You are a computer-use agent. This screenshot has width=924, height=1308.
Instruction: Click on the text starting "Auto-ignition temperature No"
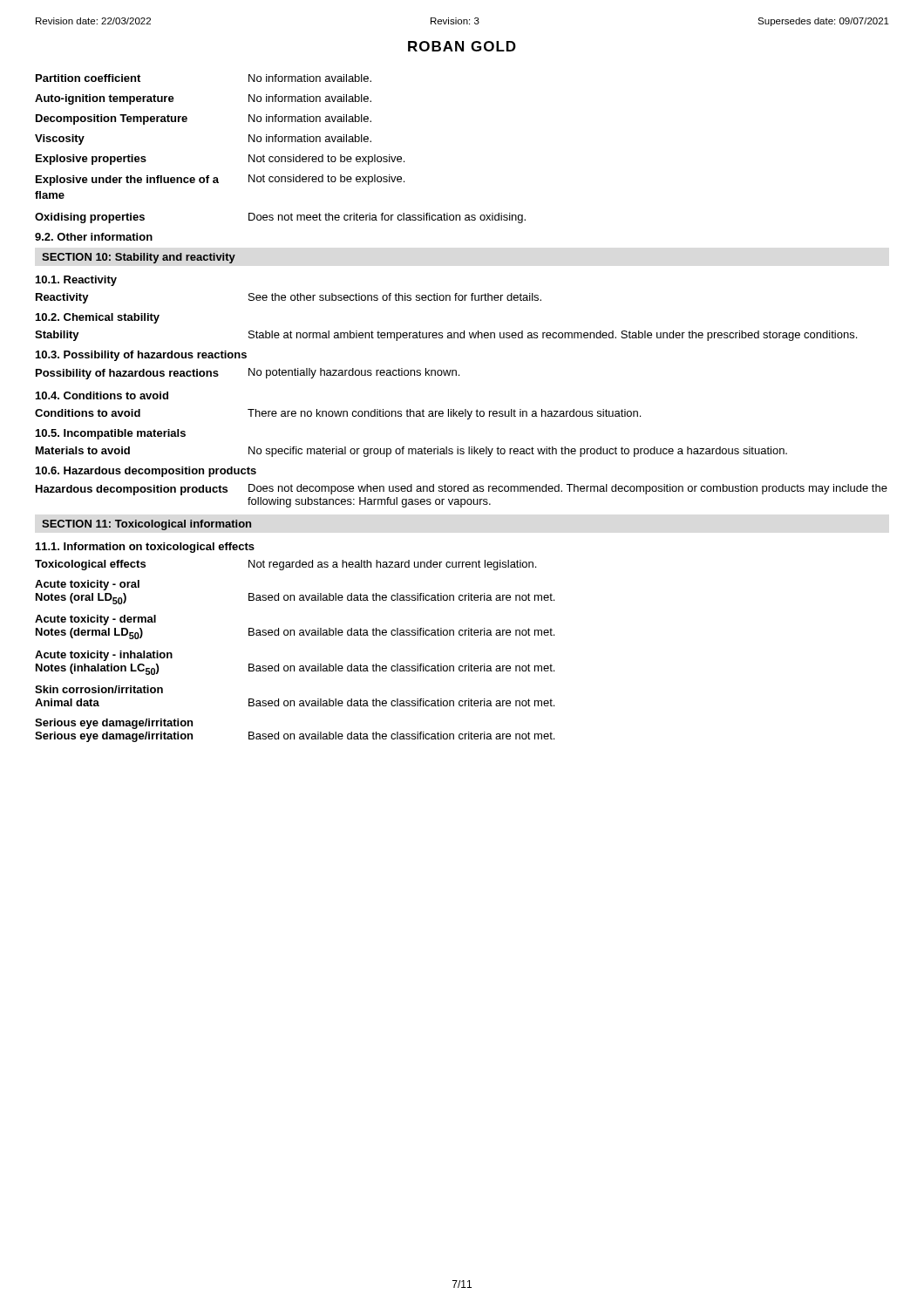[101, 99]
